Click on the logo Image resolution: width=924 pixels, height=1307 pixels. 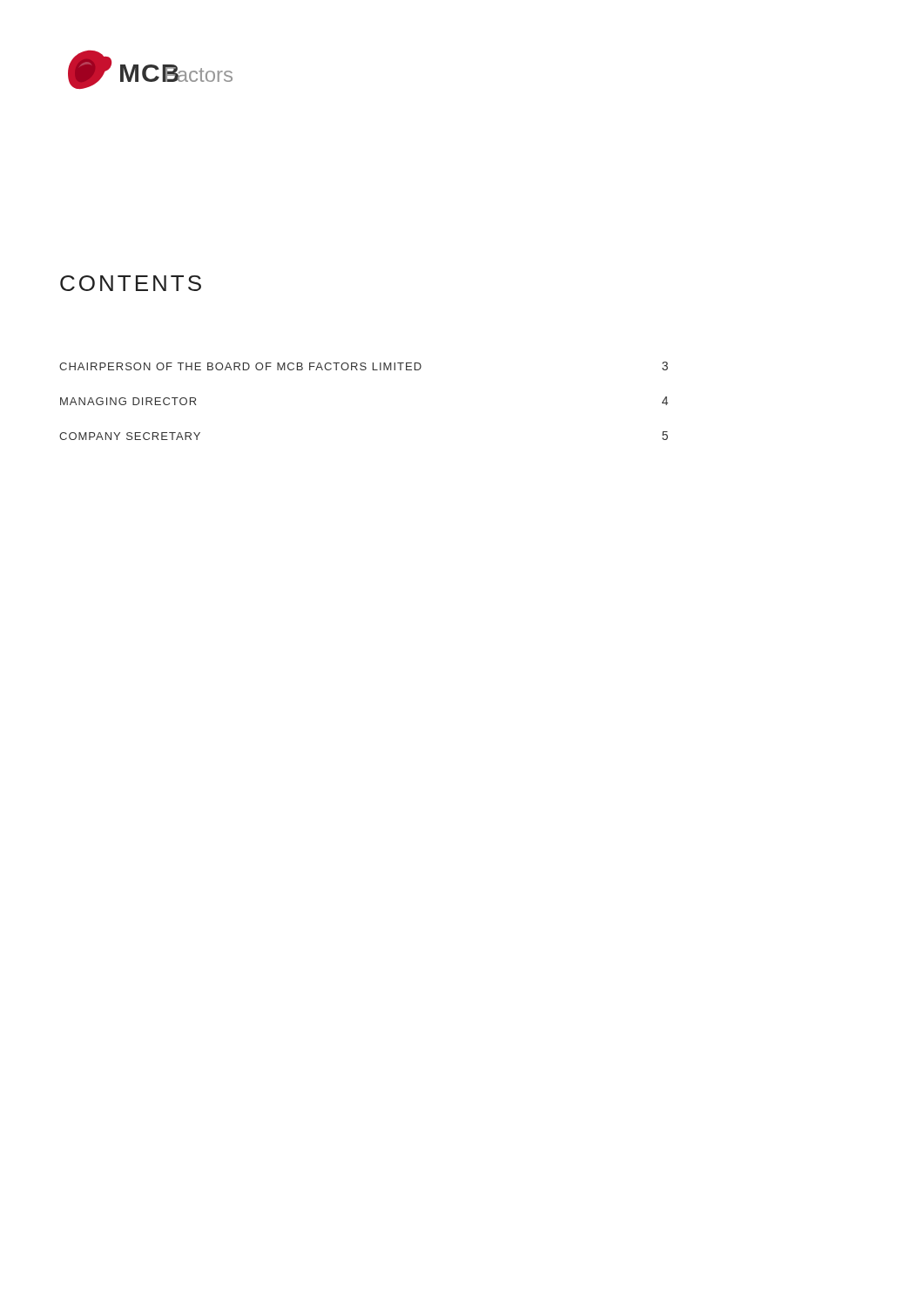click(x=146, y=73)
